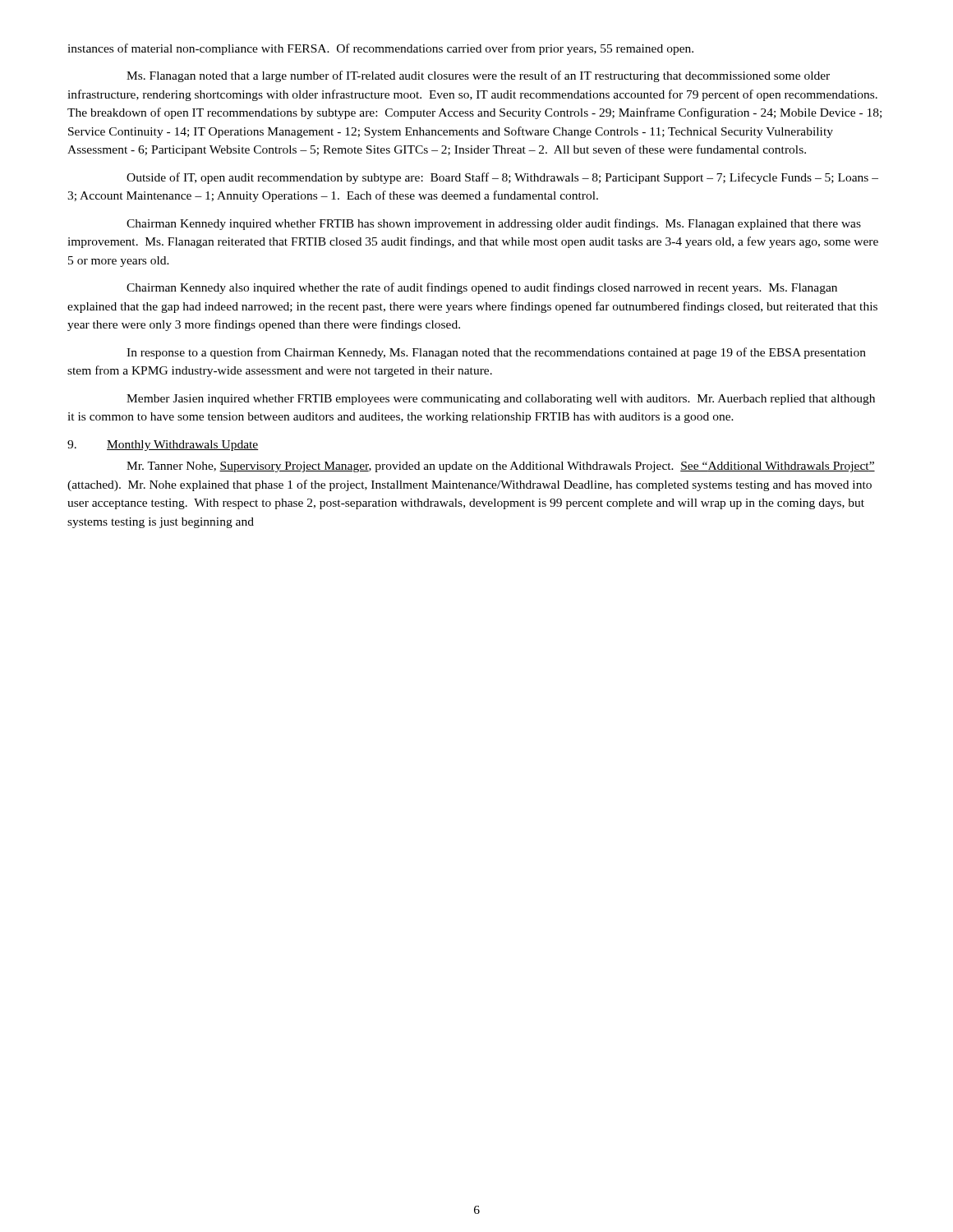The width and height of the screenshot is (953, 1232).
Task: Find "9. Monthly Withdrawals Update" on this page
Action: [x=163, y=445]
